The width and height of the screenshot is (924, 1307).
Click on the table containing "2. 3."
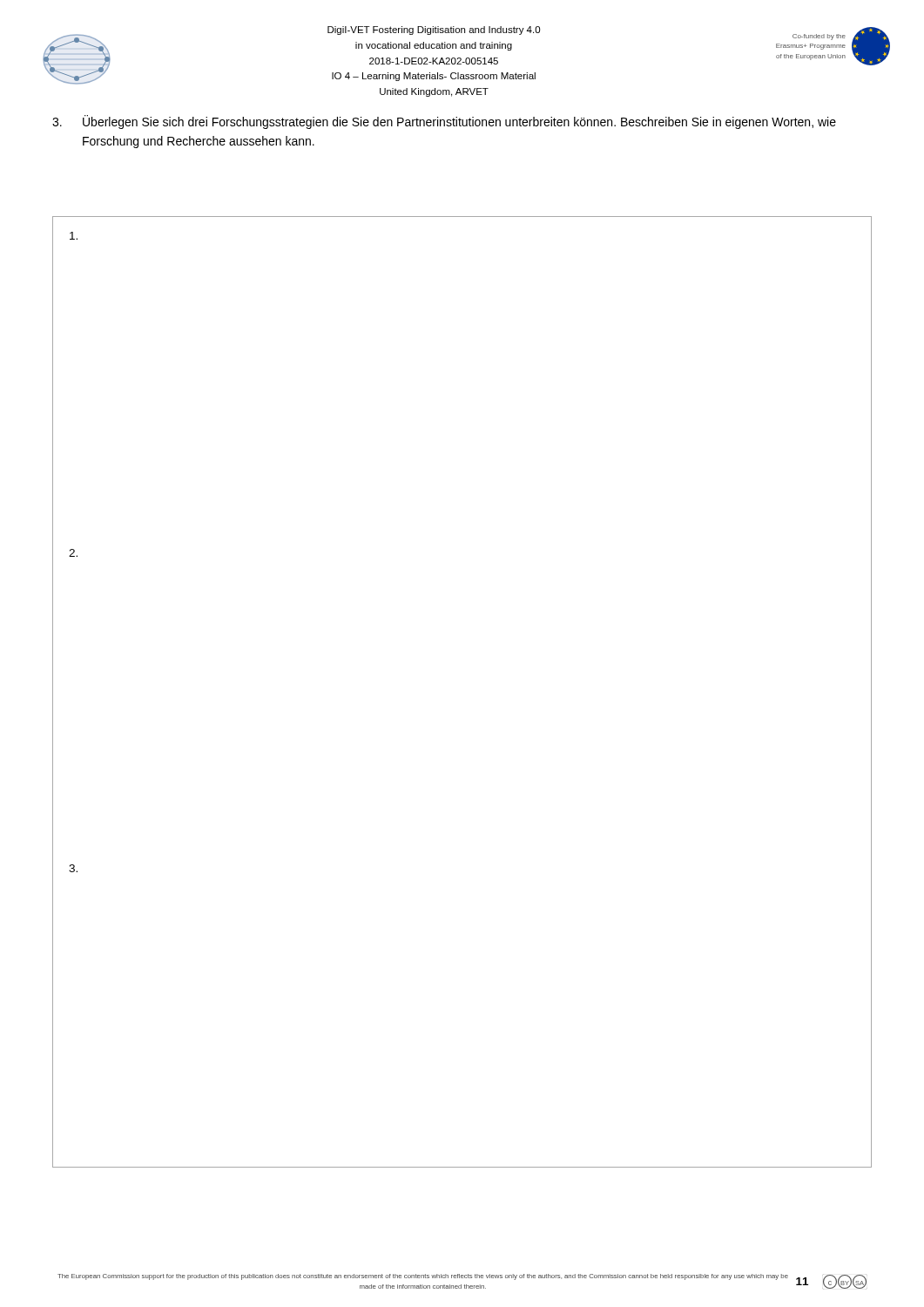coord(462,692)
